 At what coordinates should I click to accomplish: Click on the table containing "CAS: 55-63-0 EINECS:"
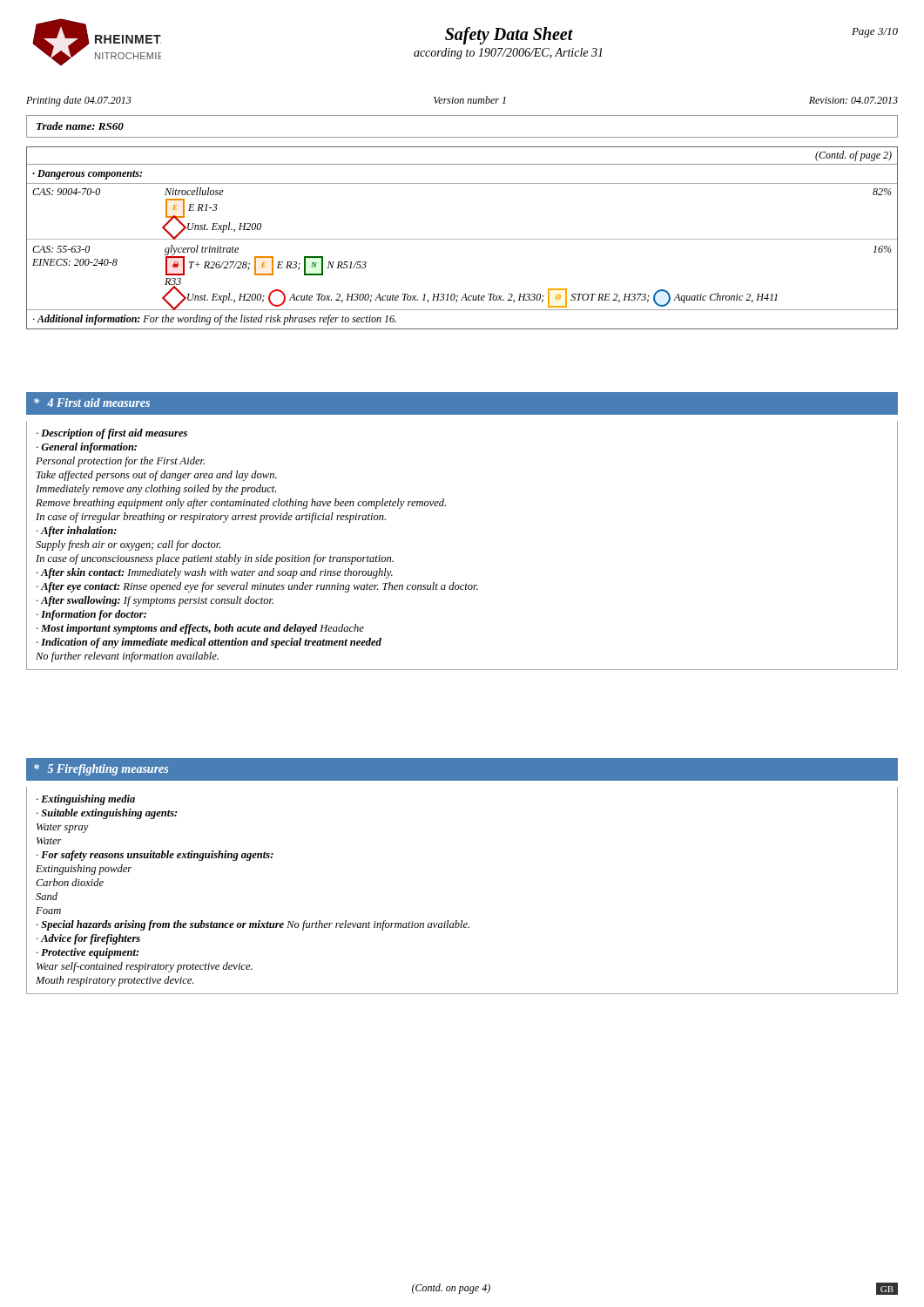[462, 238]
